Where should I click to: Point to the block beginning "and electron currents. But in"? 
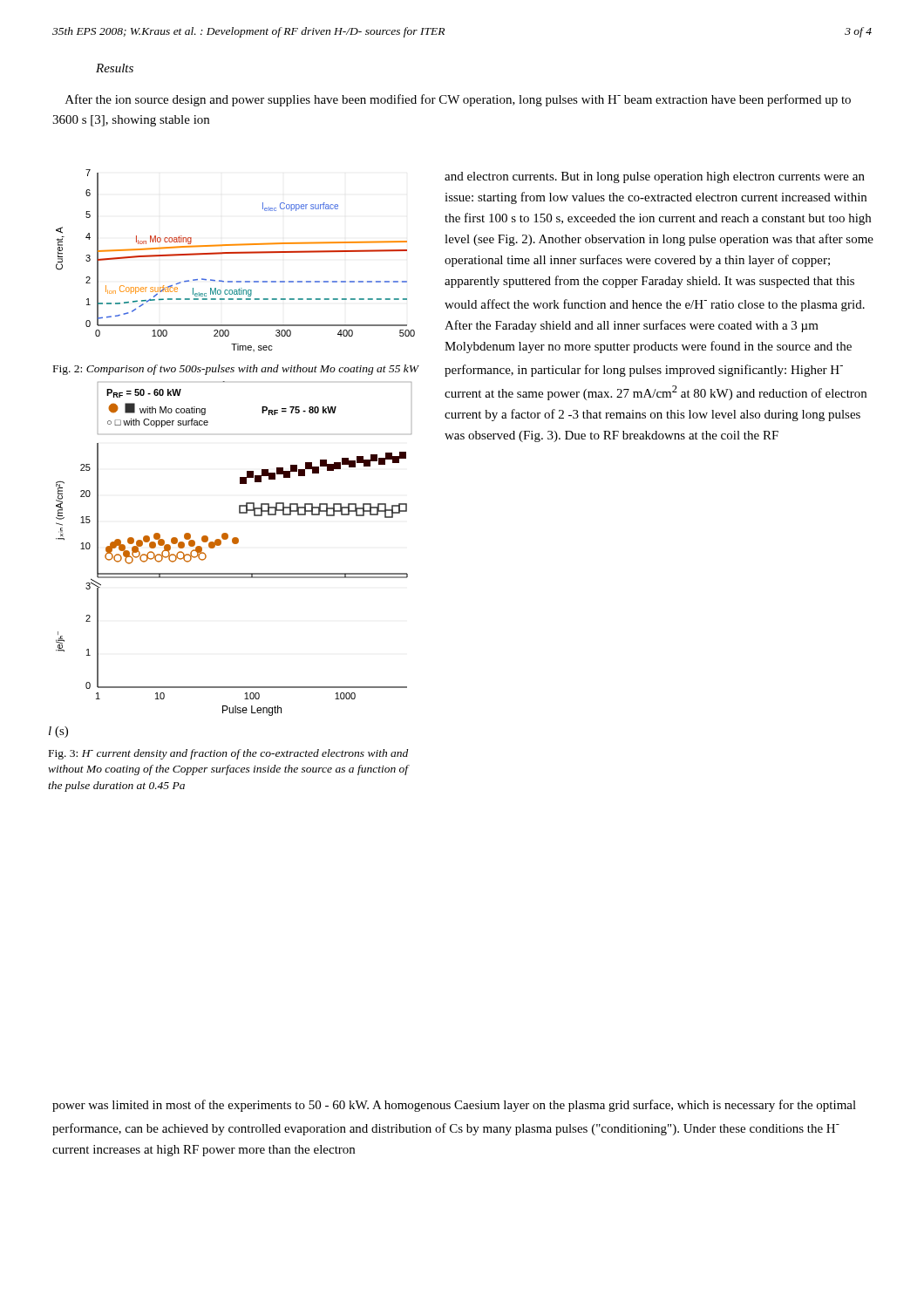click(659, 306)
